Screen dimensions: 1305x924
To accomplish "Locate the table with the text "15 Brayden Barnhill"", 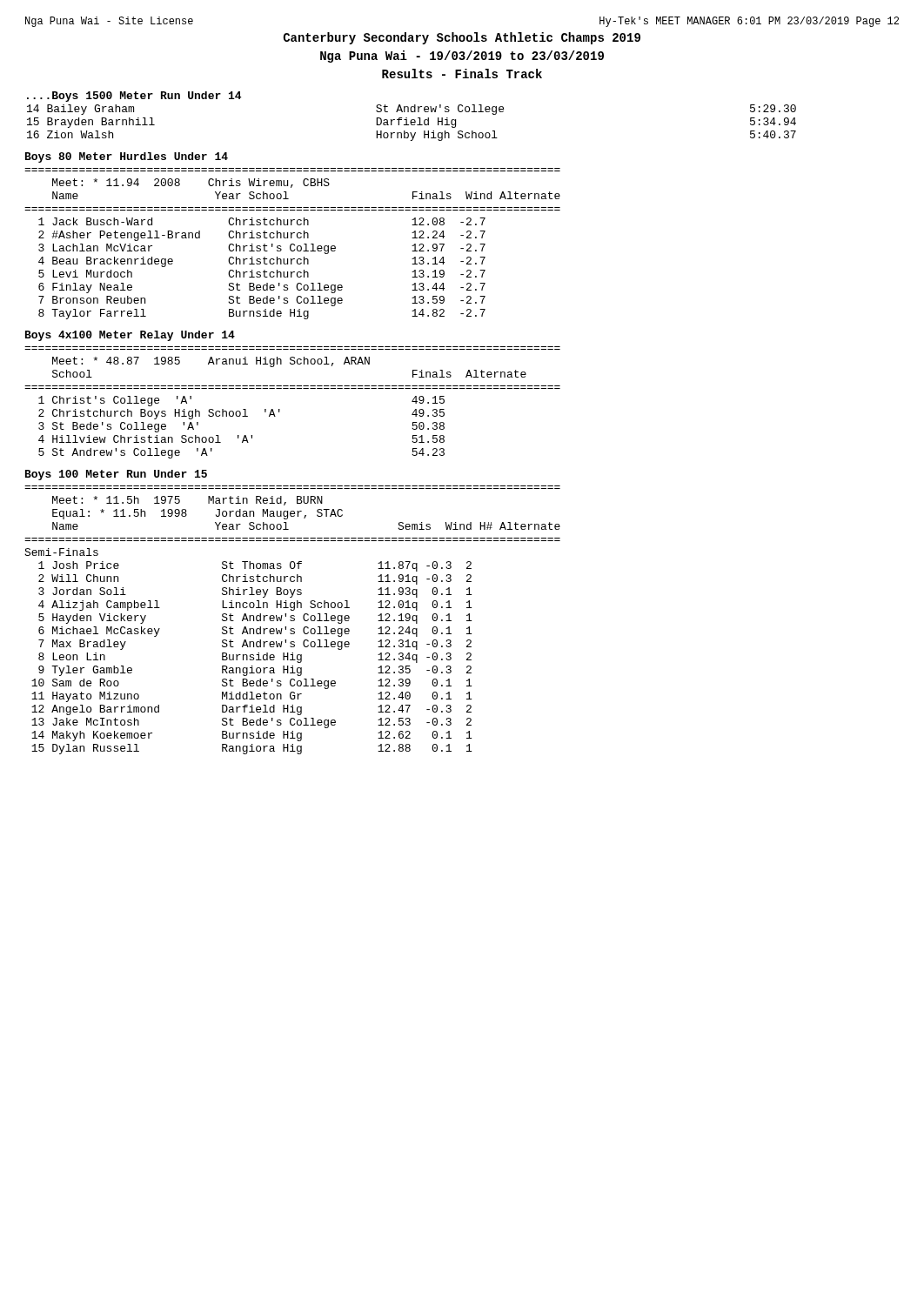I will tap(462, 122).
